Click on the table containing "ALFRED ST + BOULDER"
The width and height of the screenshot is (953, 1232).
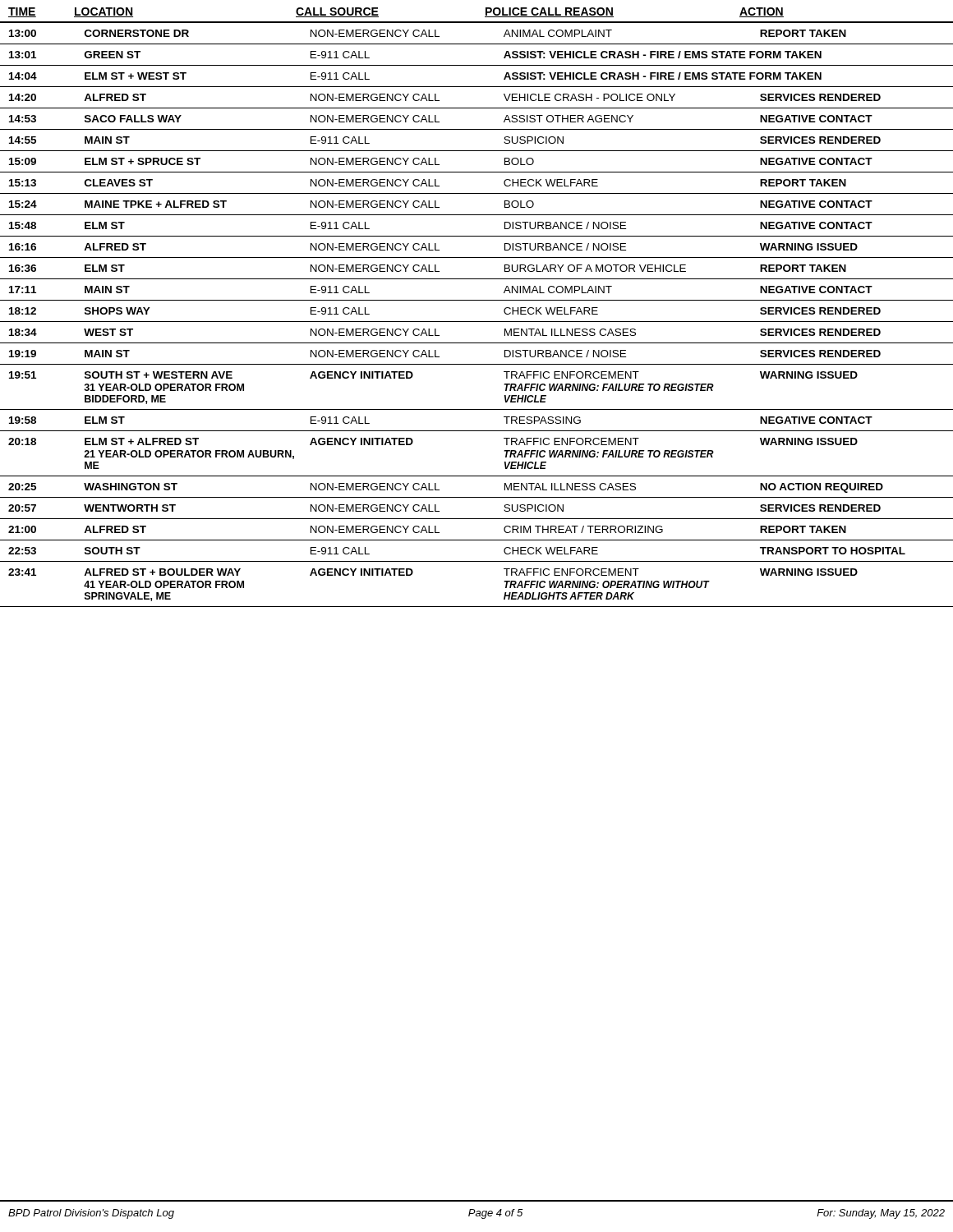[476, 315]
